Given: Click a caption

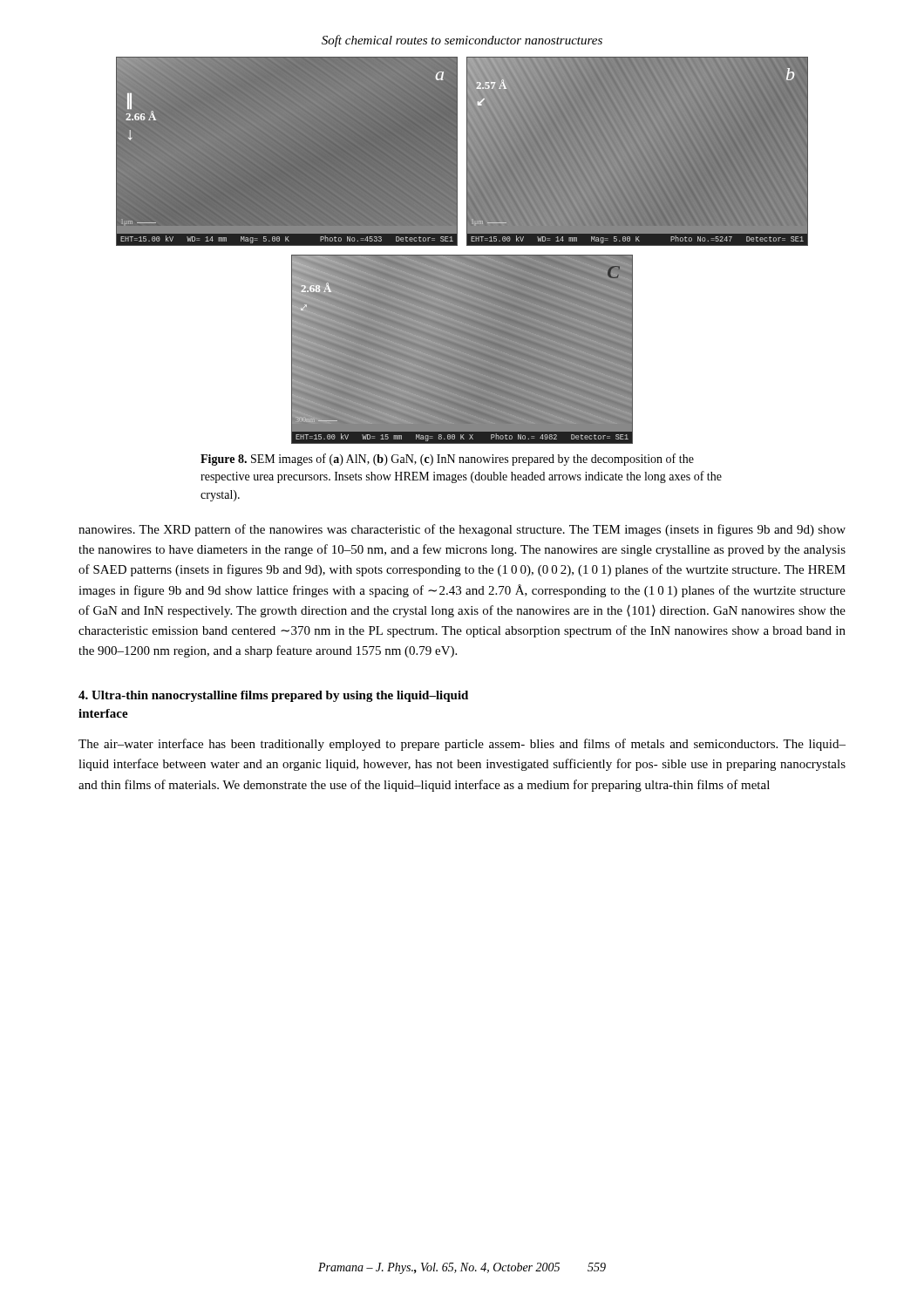Looking at the screenshot, I should [461, 477].
